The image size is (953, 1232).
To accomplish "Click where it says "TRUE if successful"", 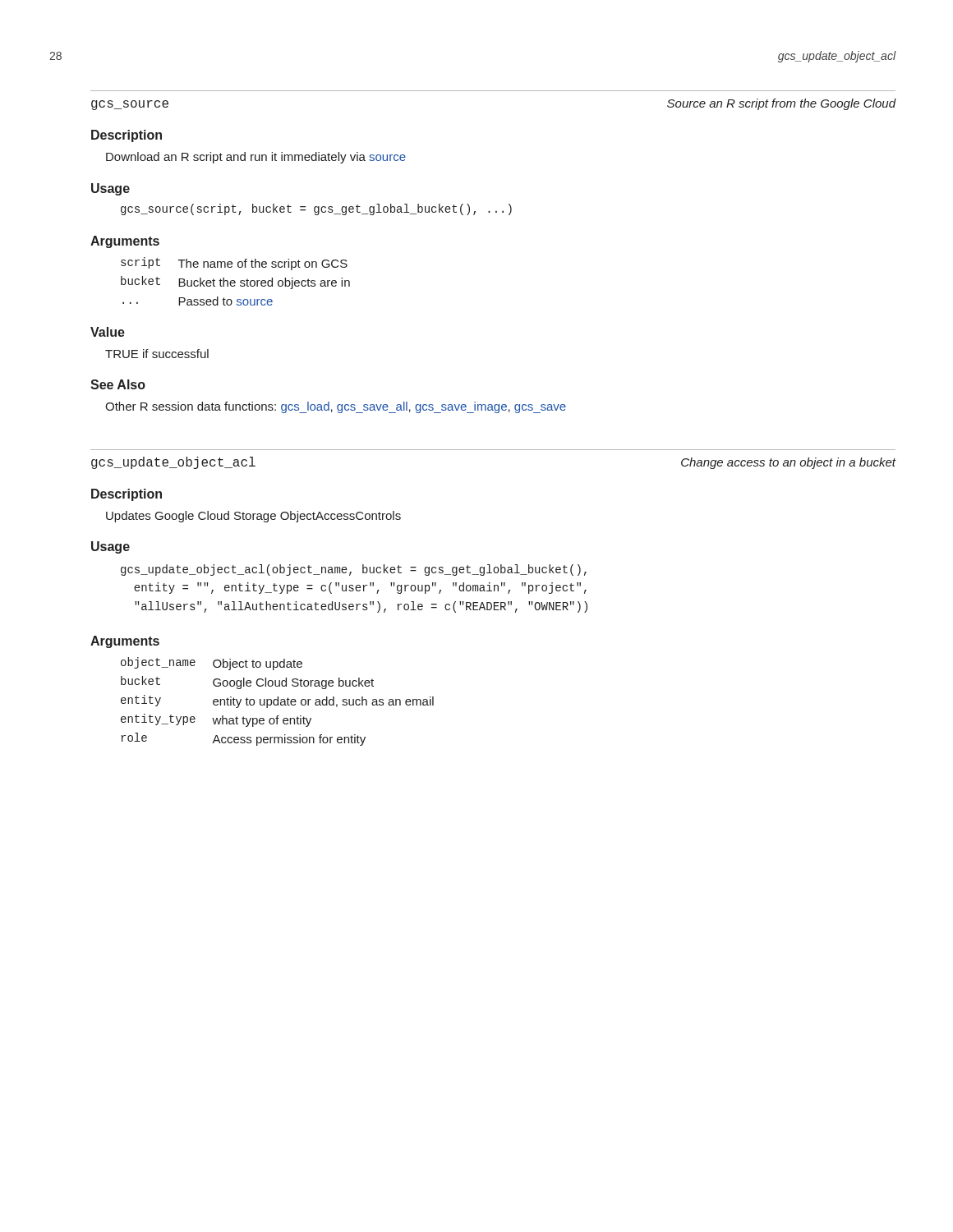I will [157, 353].
